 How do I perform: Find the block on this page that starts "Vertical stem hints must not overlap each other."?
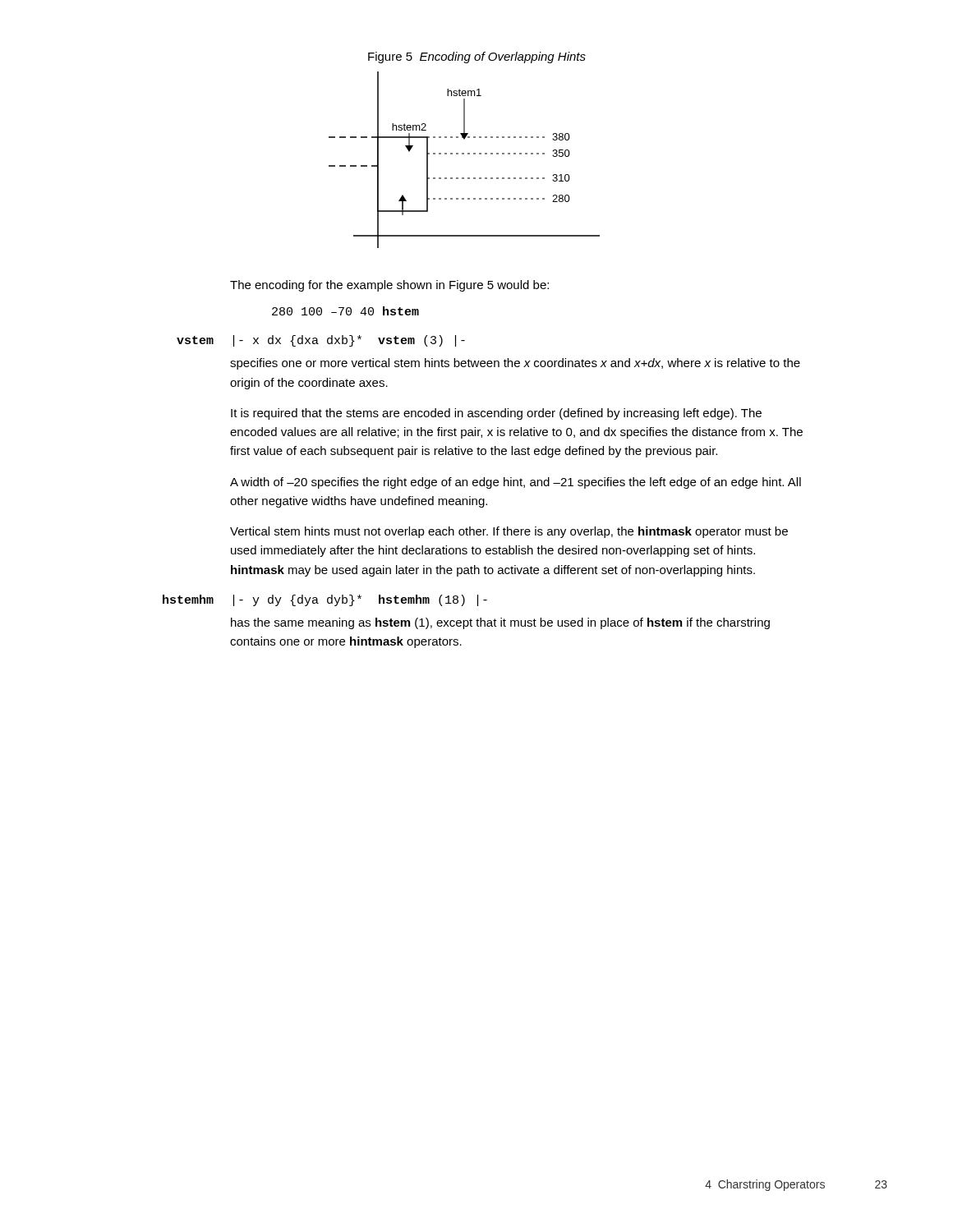509,550
